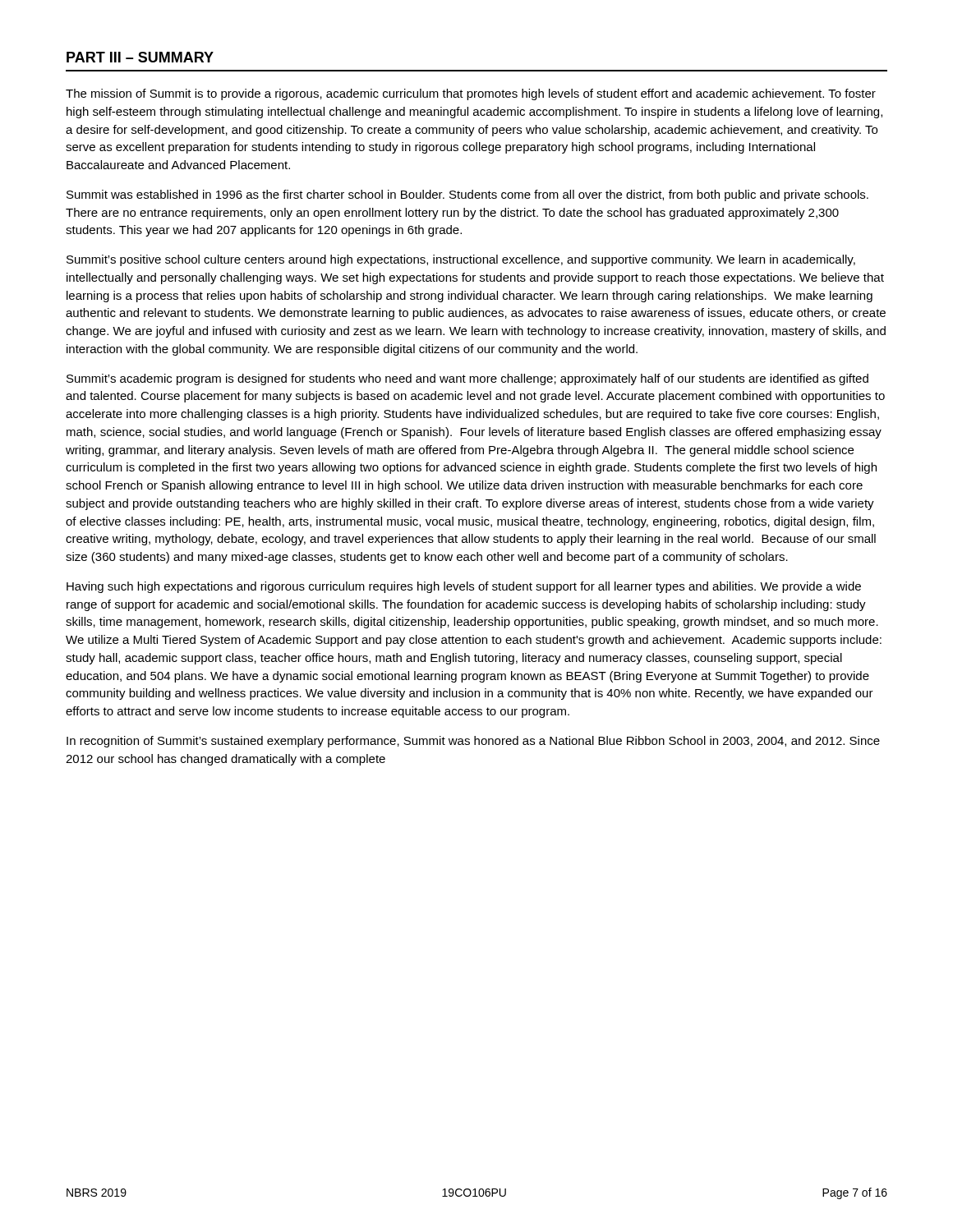The image size is (953, 1232).
Task: Click on the text block with the text "The mission of Summit is to provide"
Action: [x=475, y=129]
